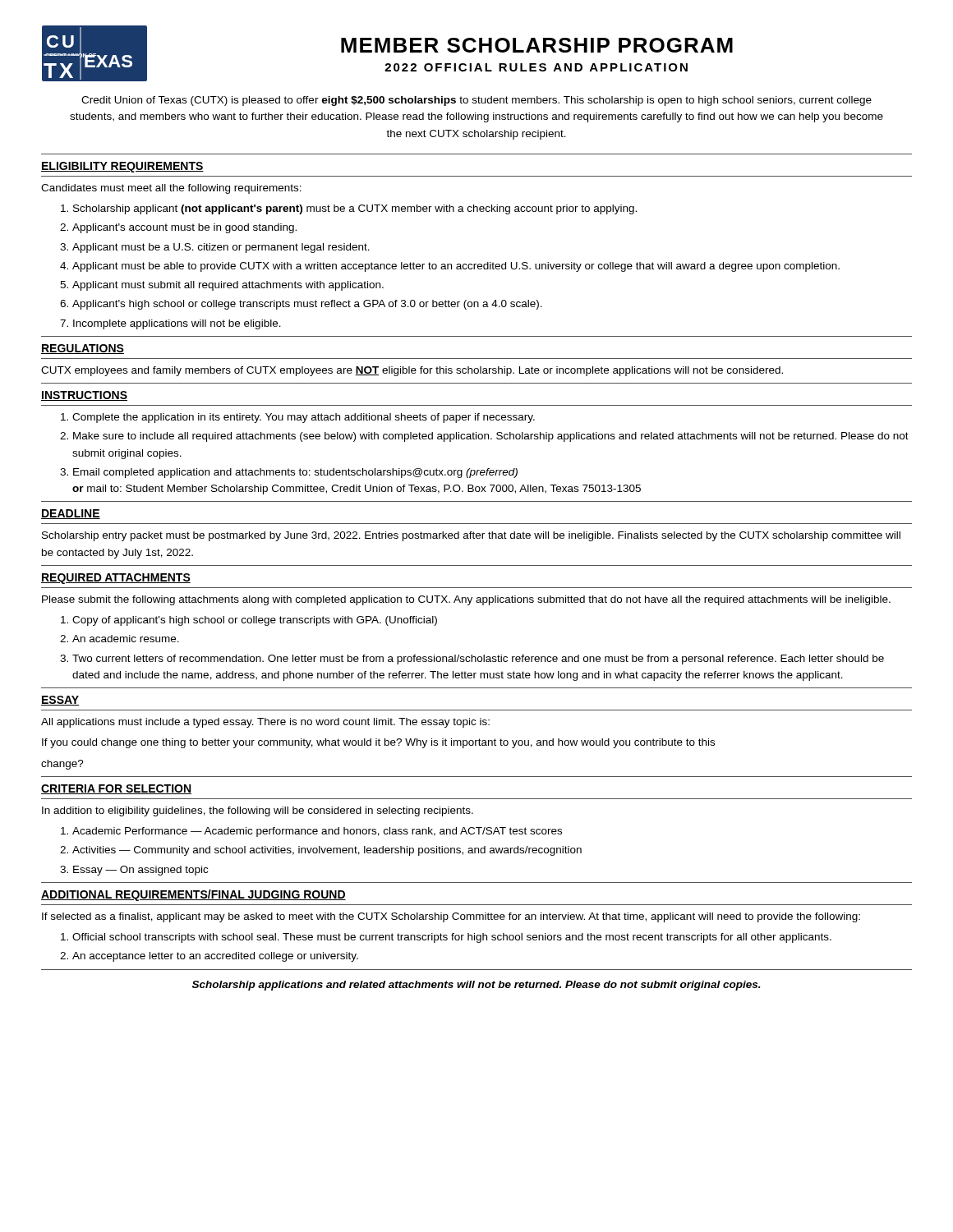This screenshot has height=1232, width=953.
Task: Find the logo
Action: point(94,53)
